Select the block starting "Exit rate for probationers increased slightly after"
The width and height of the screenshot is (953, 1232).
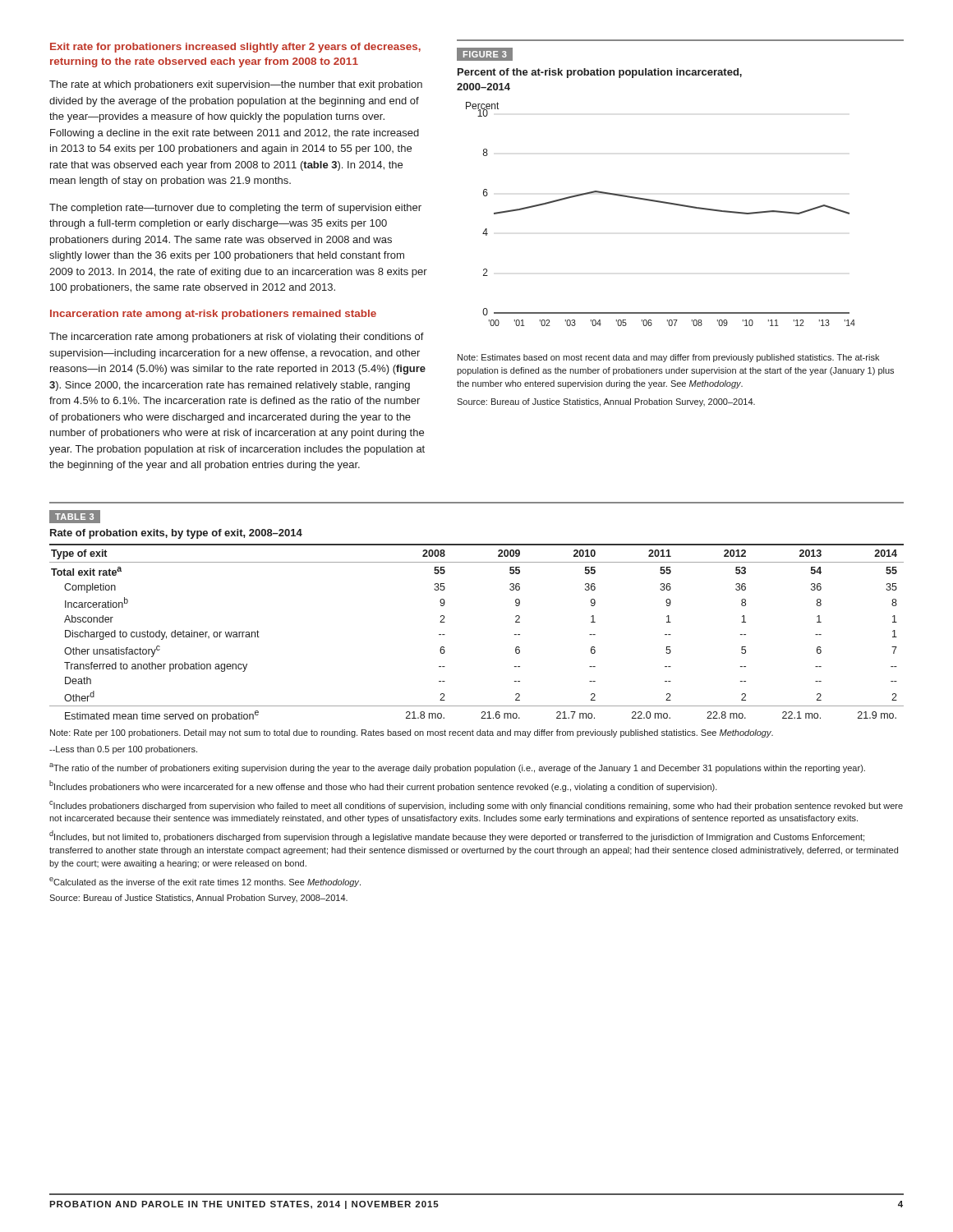pos(235,54)
